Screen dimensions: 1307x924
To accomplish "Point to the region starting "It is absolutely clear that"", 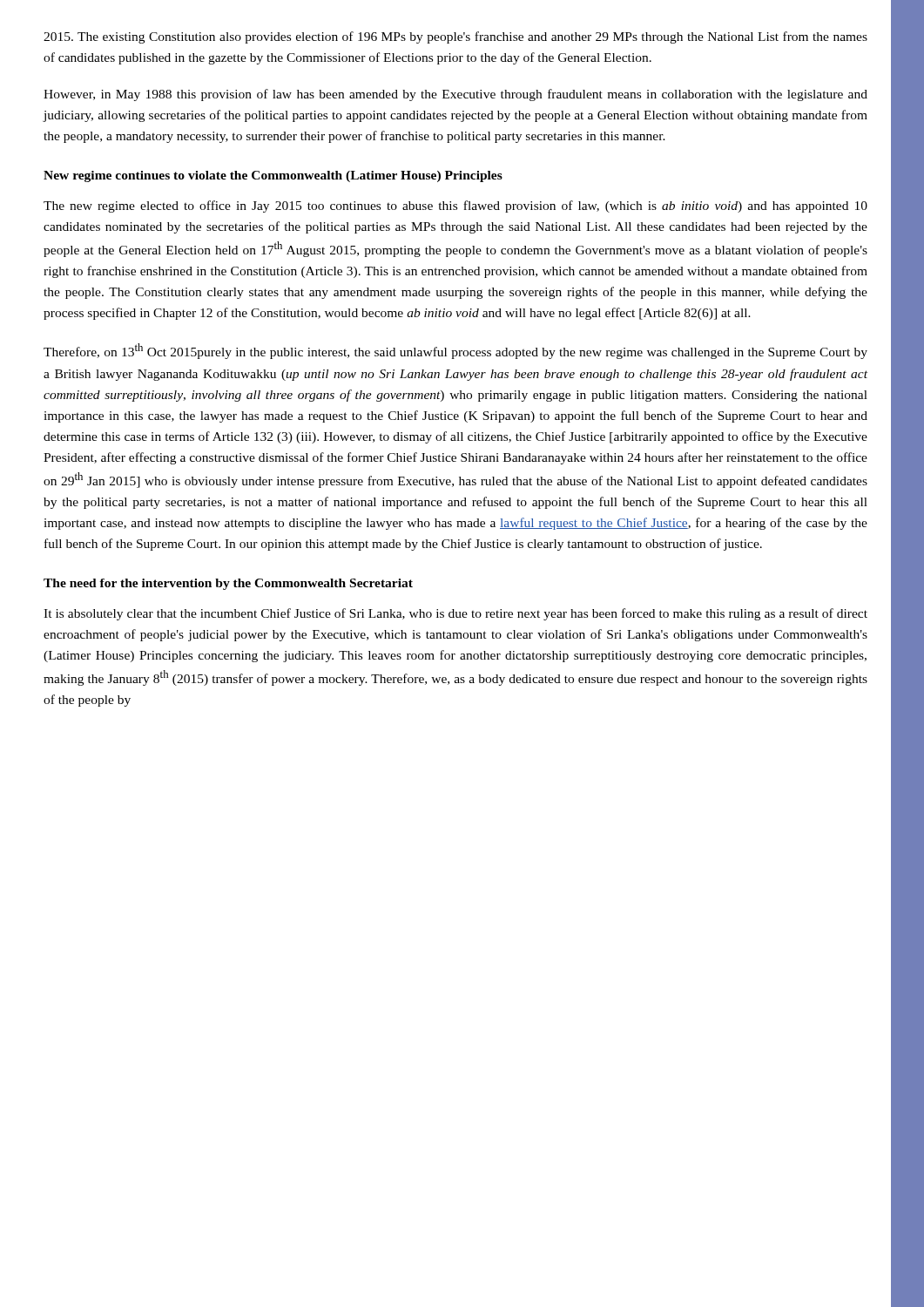I will click(455, 656).
